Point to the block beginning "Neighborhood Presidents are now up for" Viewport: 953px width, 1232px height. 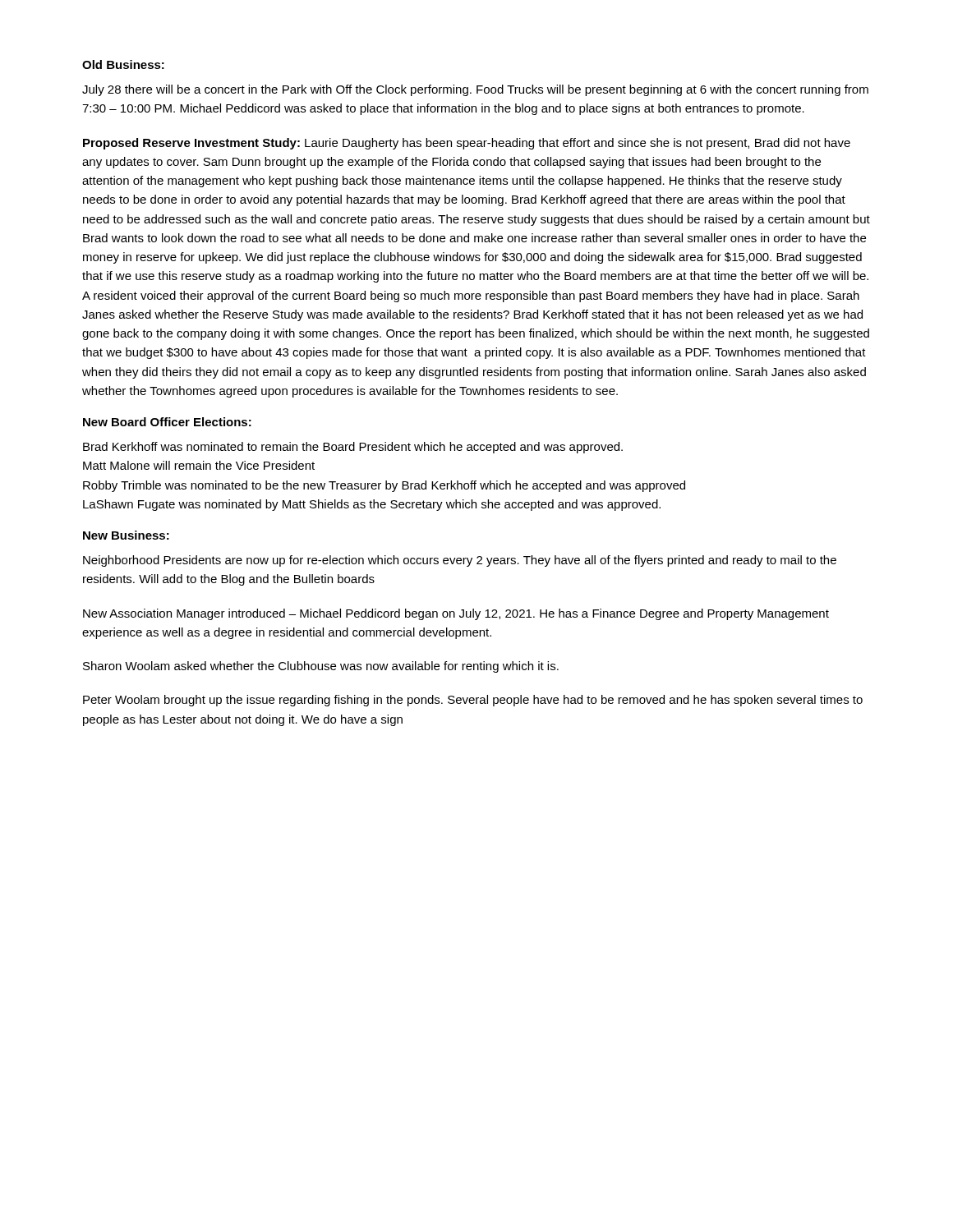click(459, 569)
